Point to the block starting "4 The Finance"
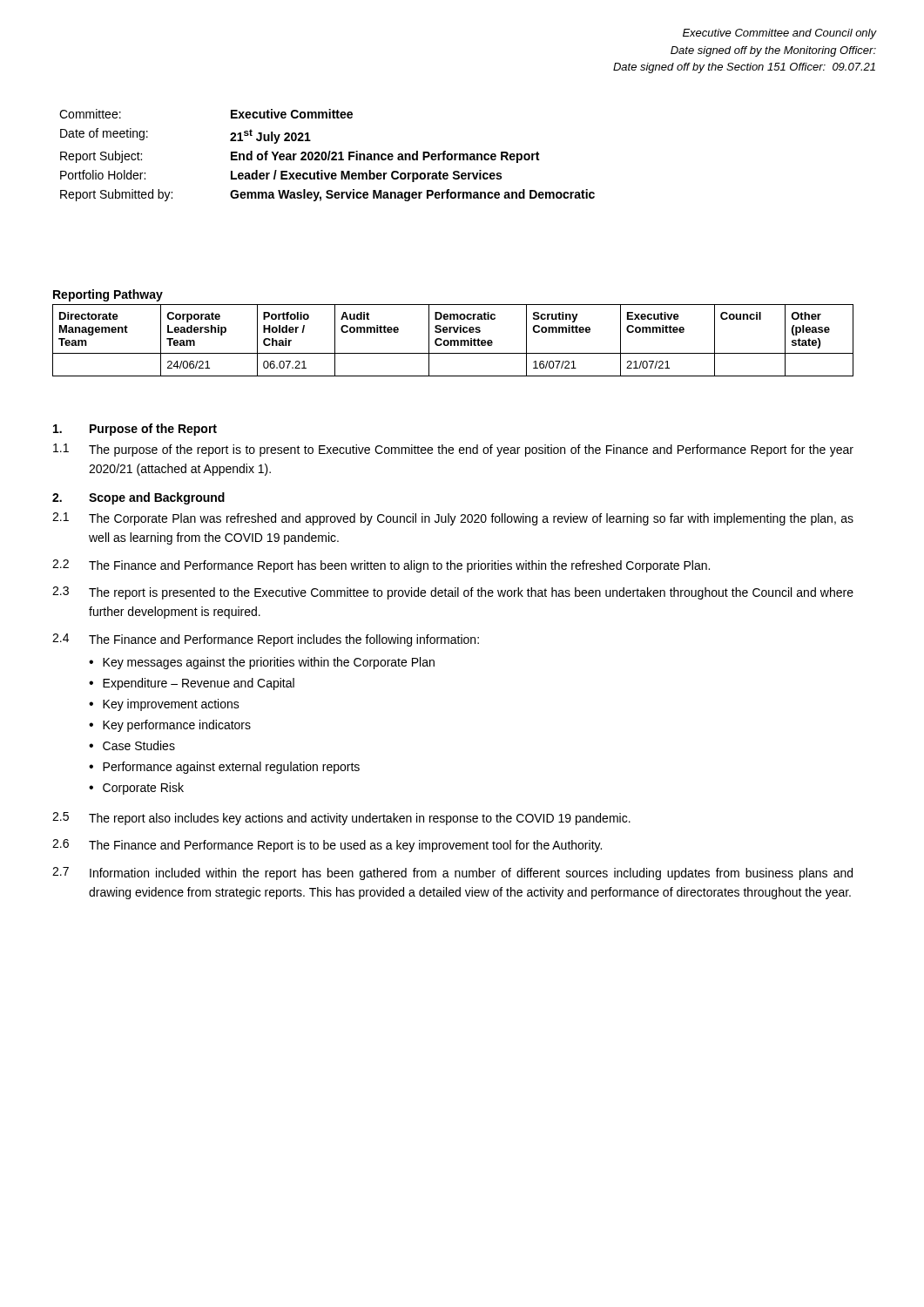The image size is (924, 1307). coord(266,640)
